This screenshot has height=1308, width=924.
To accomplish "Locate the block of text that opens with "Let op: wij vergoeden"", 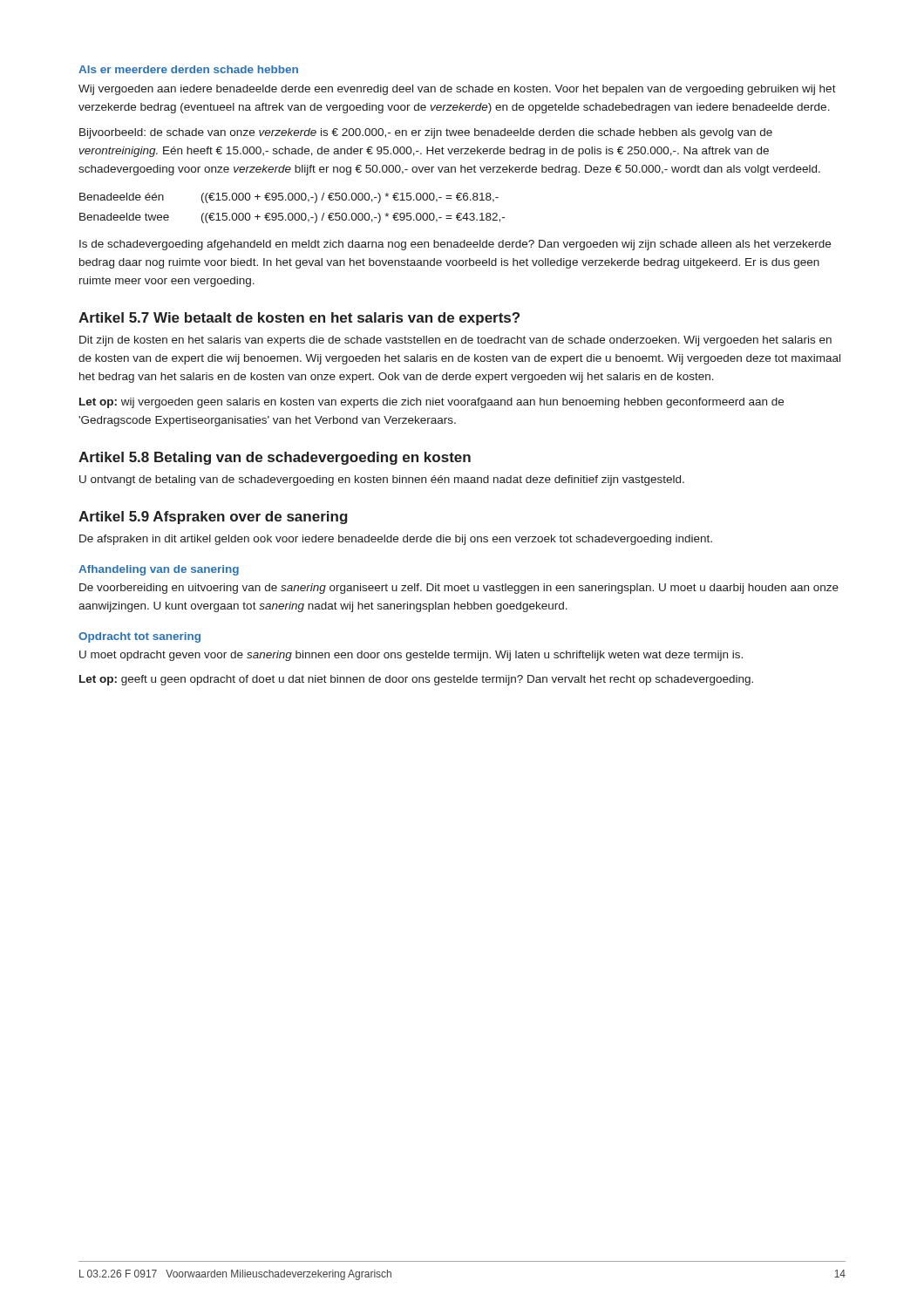I will (x=431, y=411).
